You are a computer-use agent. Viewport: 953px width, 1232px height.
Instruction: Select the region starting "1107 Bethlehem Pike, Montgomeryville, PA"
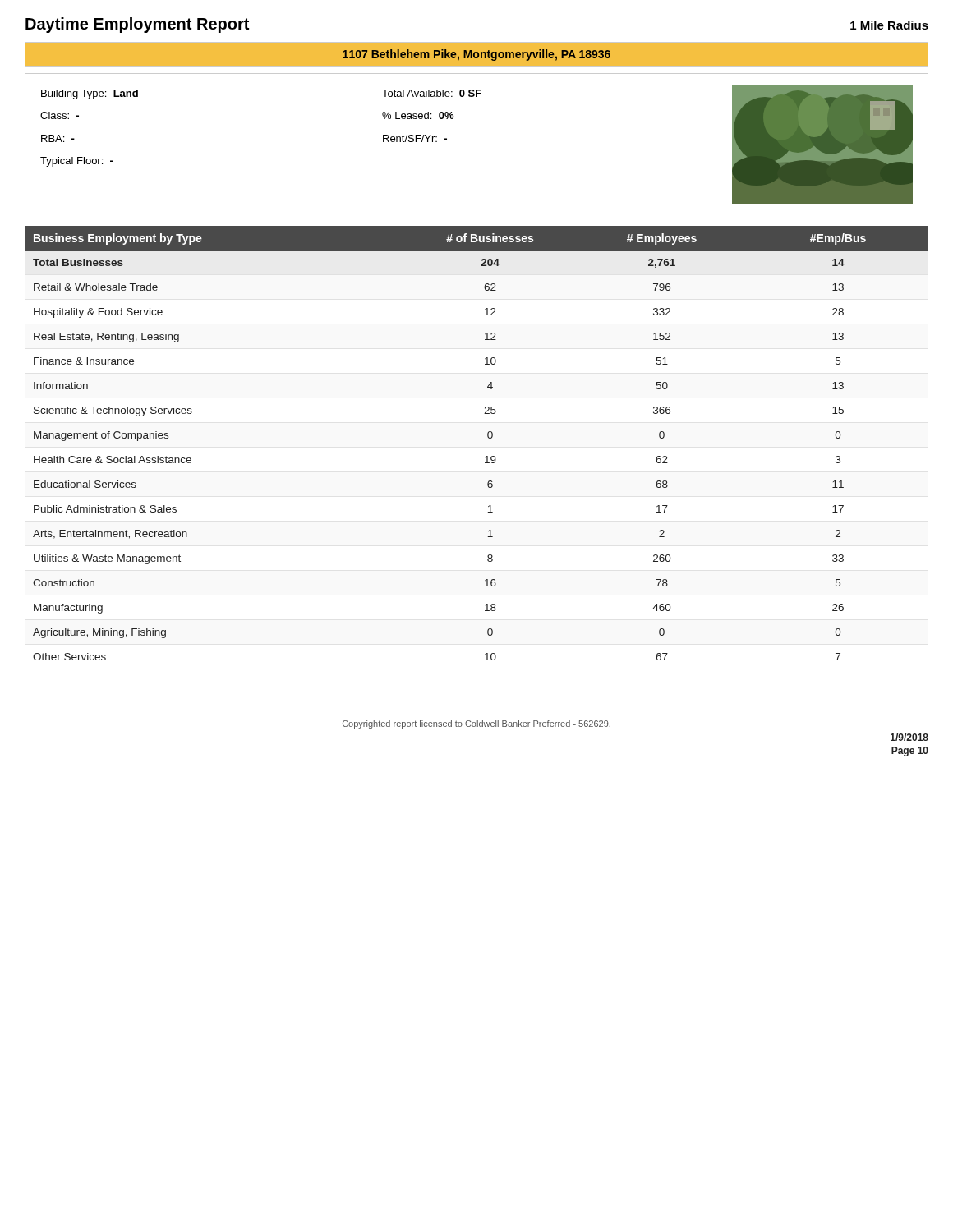pyautogui.click(x=476, y=54)
